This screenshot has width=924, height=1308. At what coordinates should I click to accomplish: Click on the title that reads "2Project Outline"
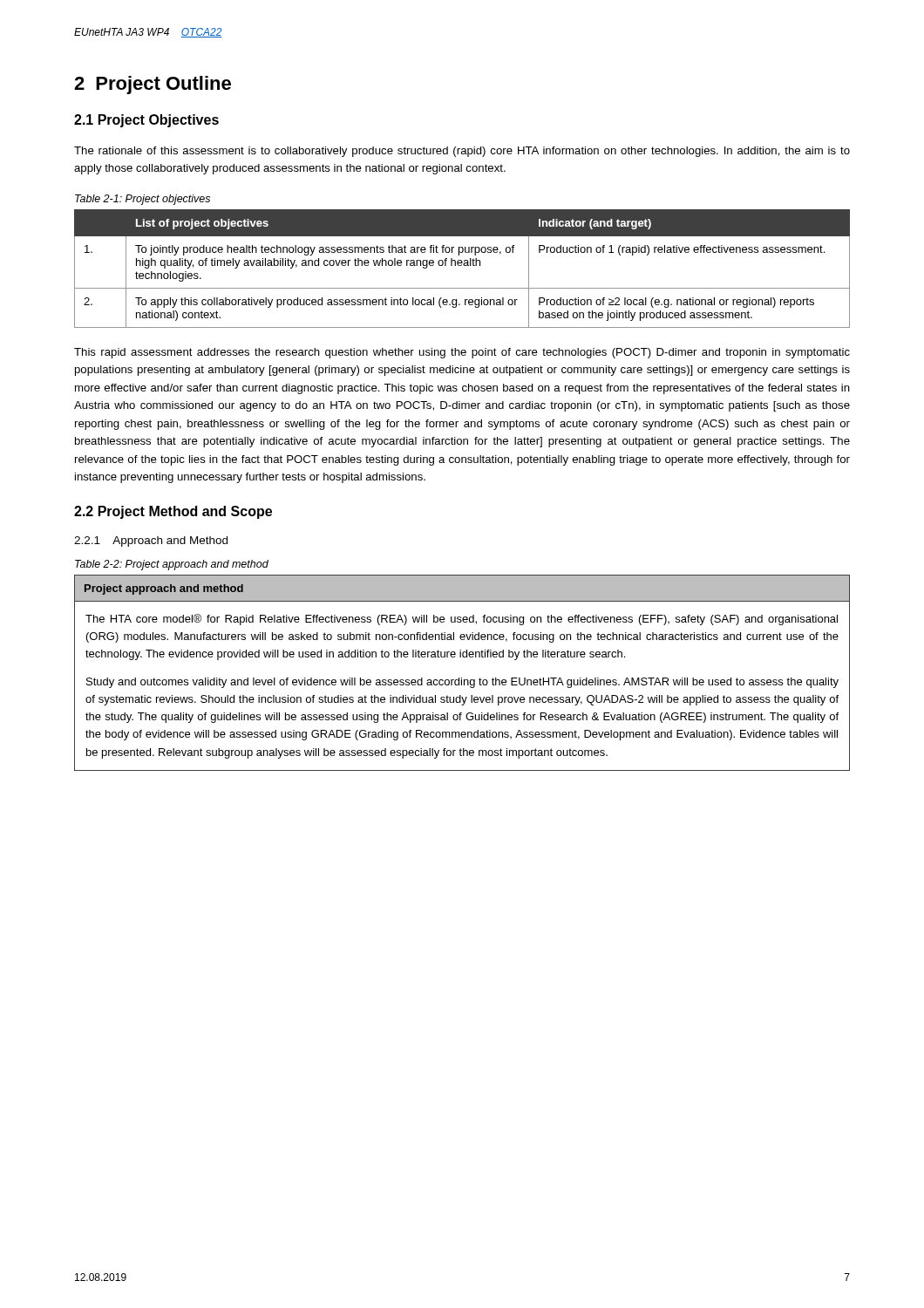(153, 85)
